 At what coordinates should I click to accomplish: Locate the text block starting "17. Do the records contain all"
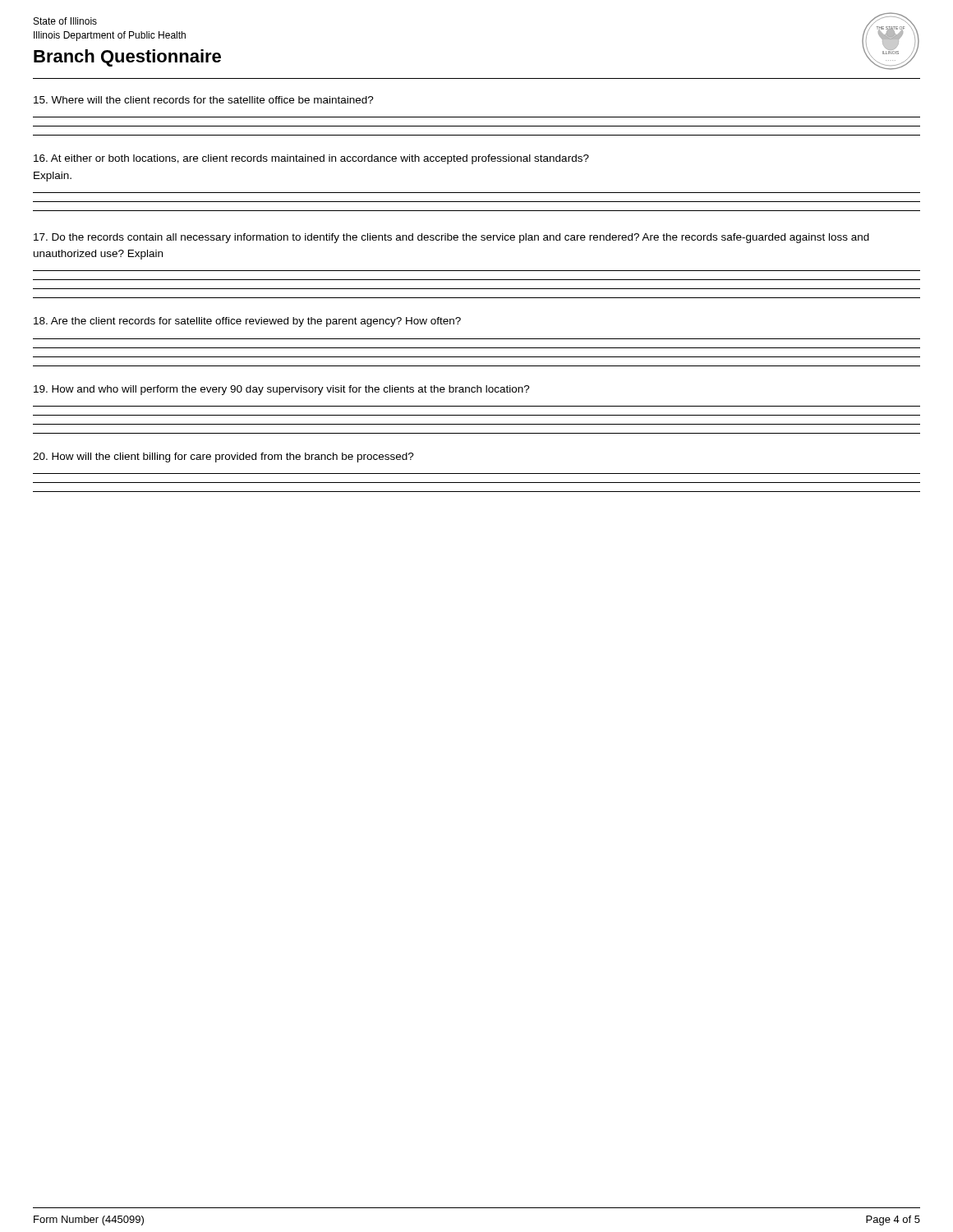(x=476, y=264)
